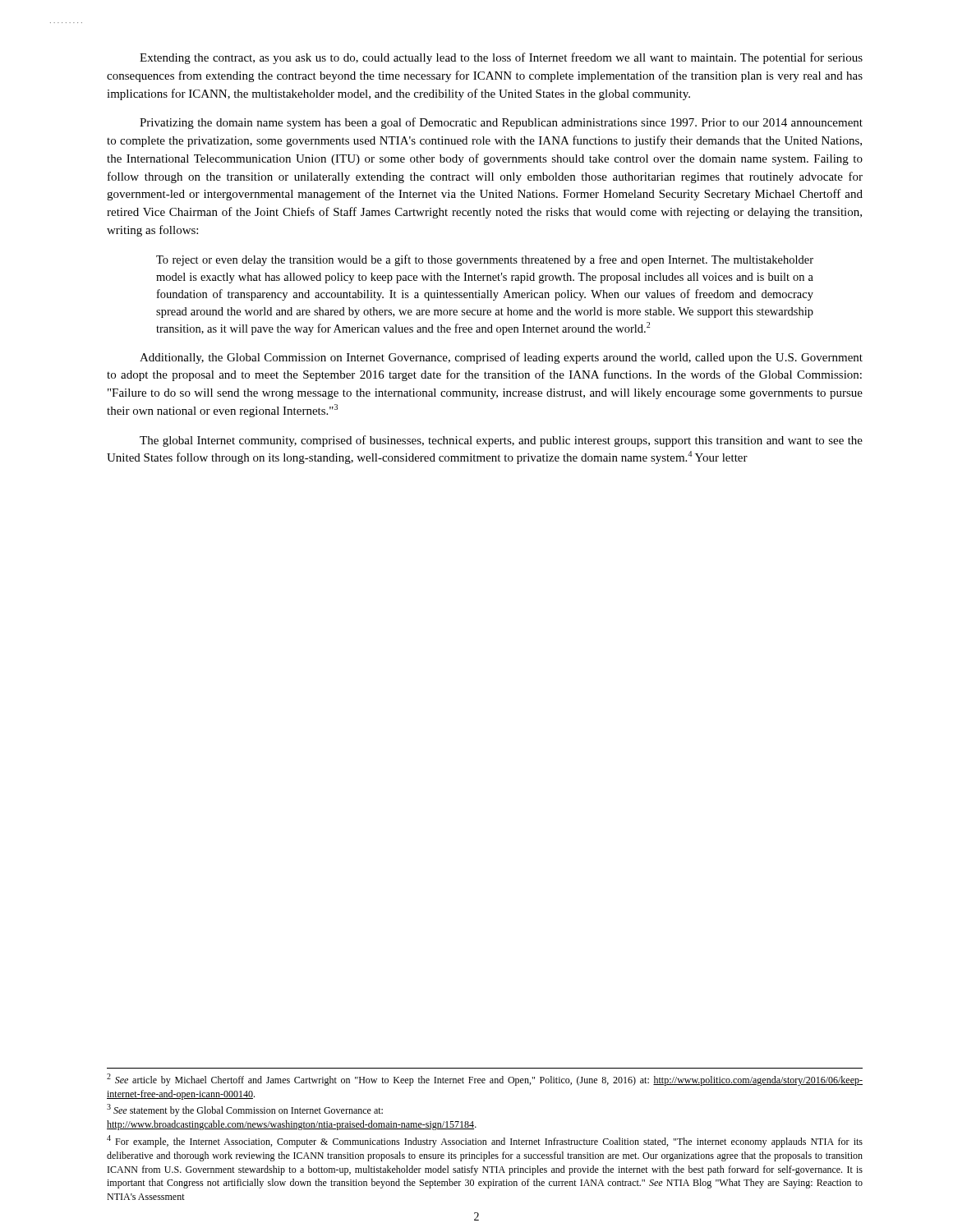Find the block on this page that starts "To reject or even delay"
Viewport: 953px width, 1232px height.
click(x=485, y=294)
